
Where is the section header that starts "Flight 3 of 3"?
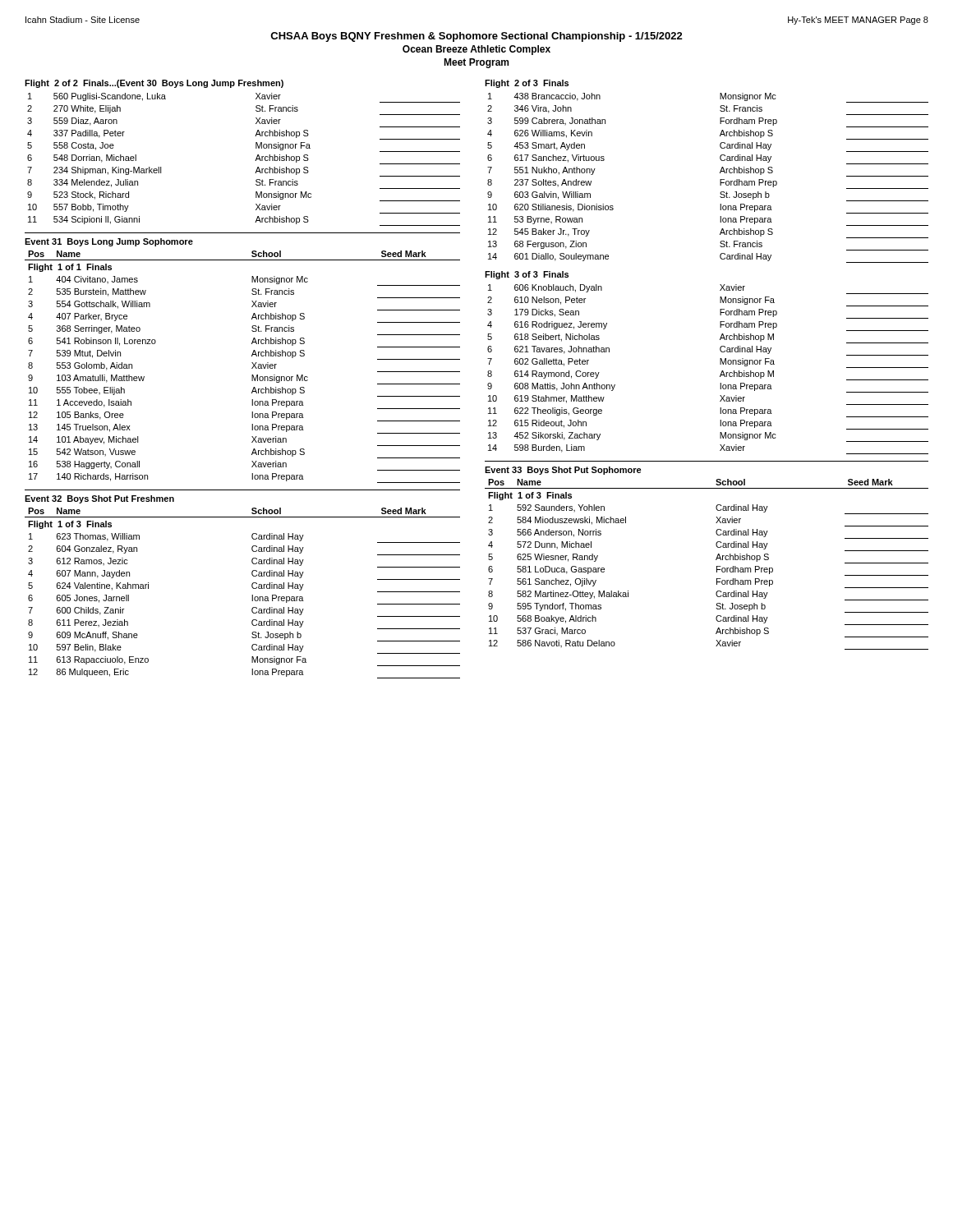(x=527, y=274)
